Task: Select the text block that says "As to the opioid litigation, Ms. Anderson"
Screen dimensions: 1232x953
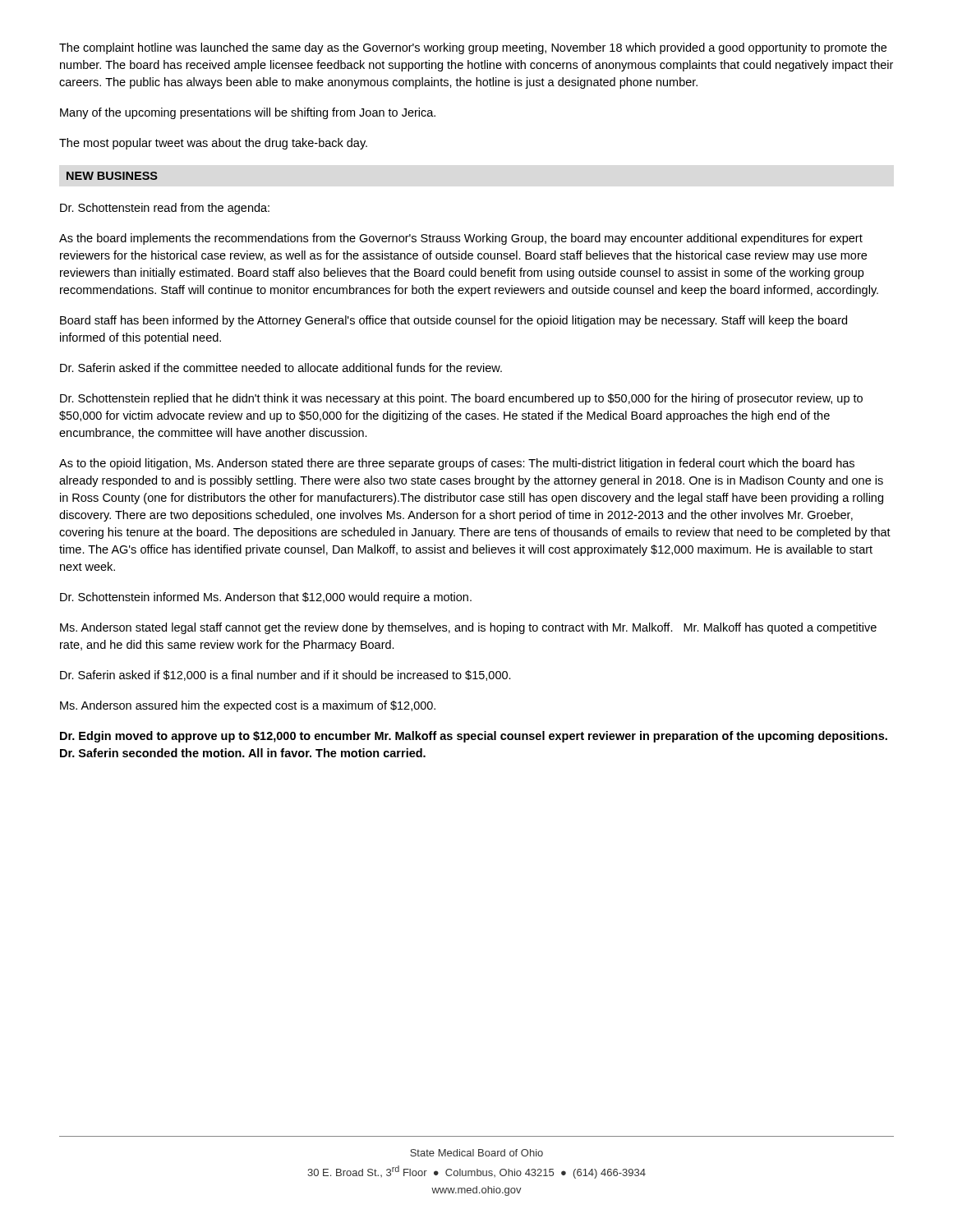Action: click(x=475, y=515)
